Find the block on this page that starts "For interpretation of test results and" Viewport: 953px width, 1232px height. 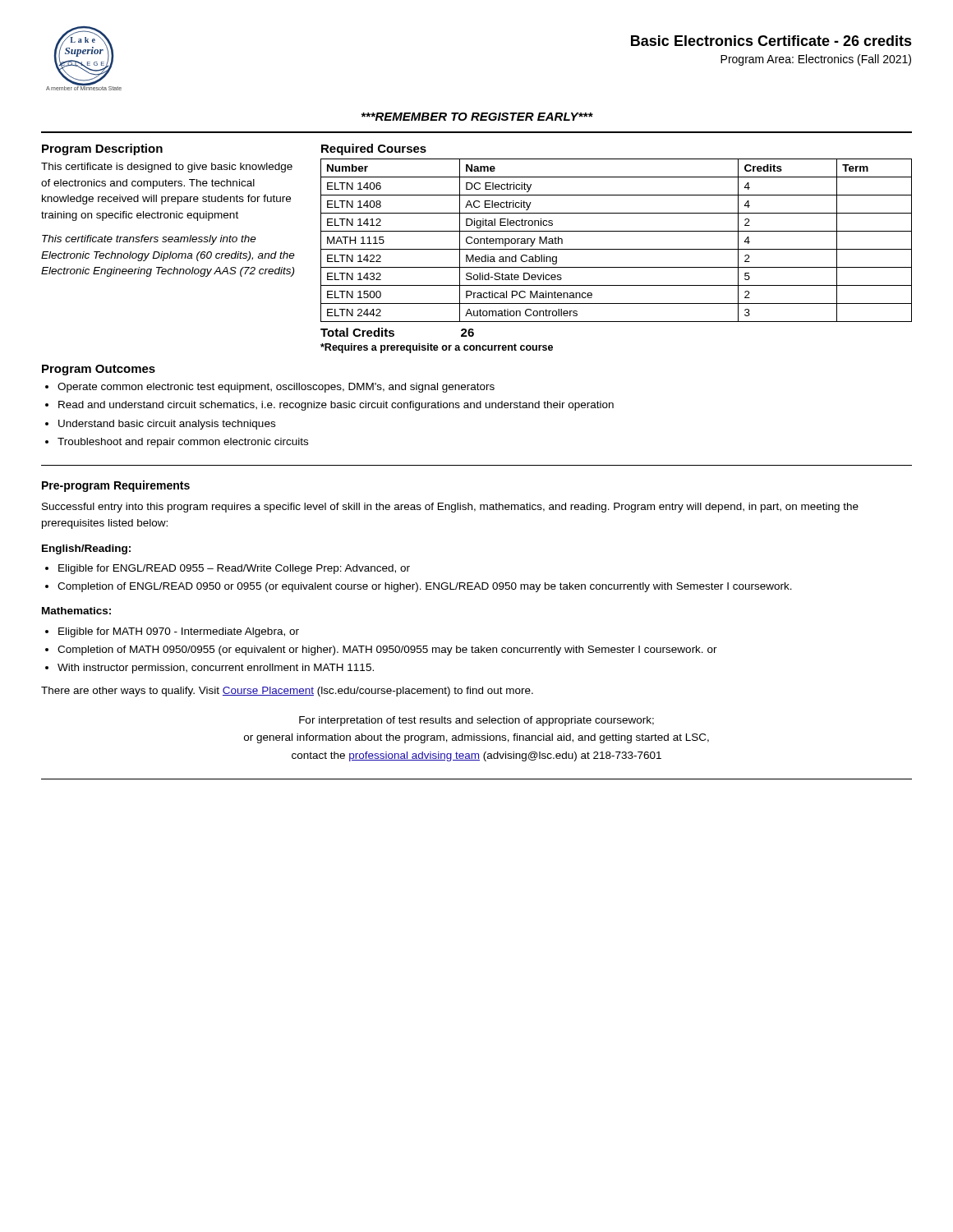pyautogui.click(x=476, y=737)
